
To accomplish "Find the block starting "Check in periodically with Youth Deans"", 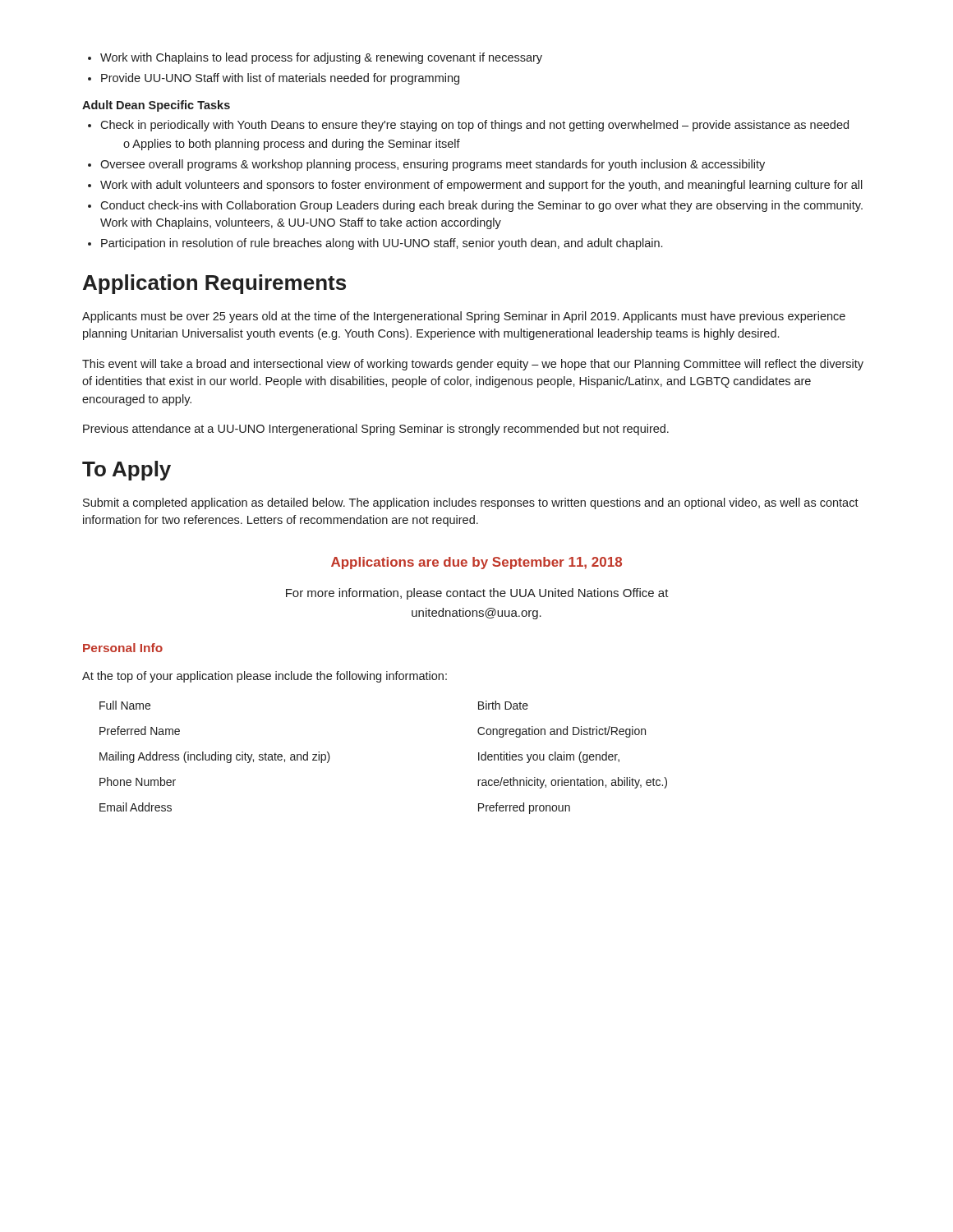I will click(476, 184).
